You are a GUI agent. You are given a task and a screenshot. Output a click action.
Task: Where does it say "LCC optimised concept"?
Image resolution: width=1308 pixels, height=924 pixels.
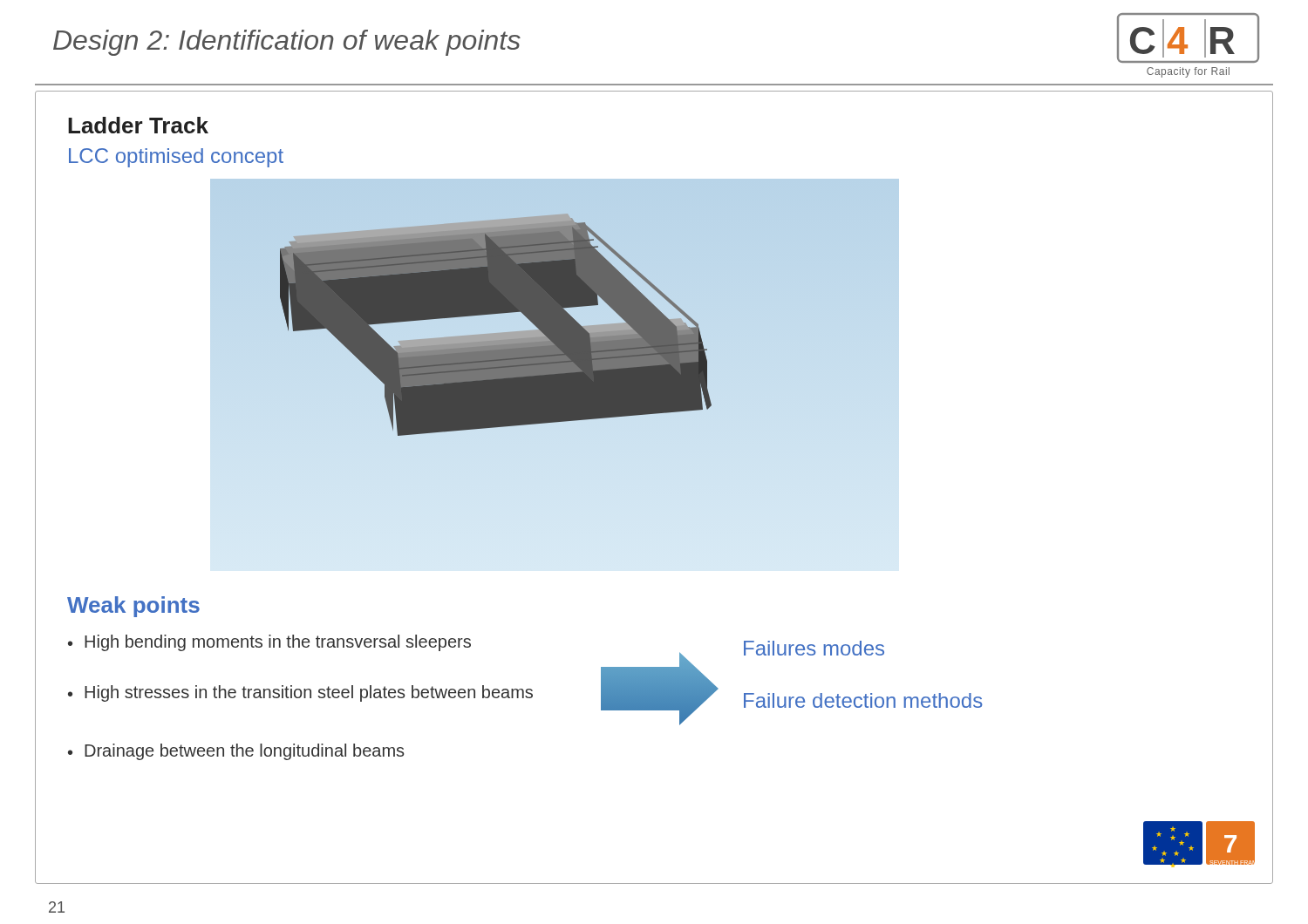click(175, 156)
